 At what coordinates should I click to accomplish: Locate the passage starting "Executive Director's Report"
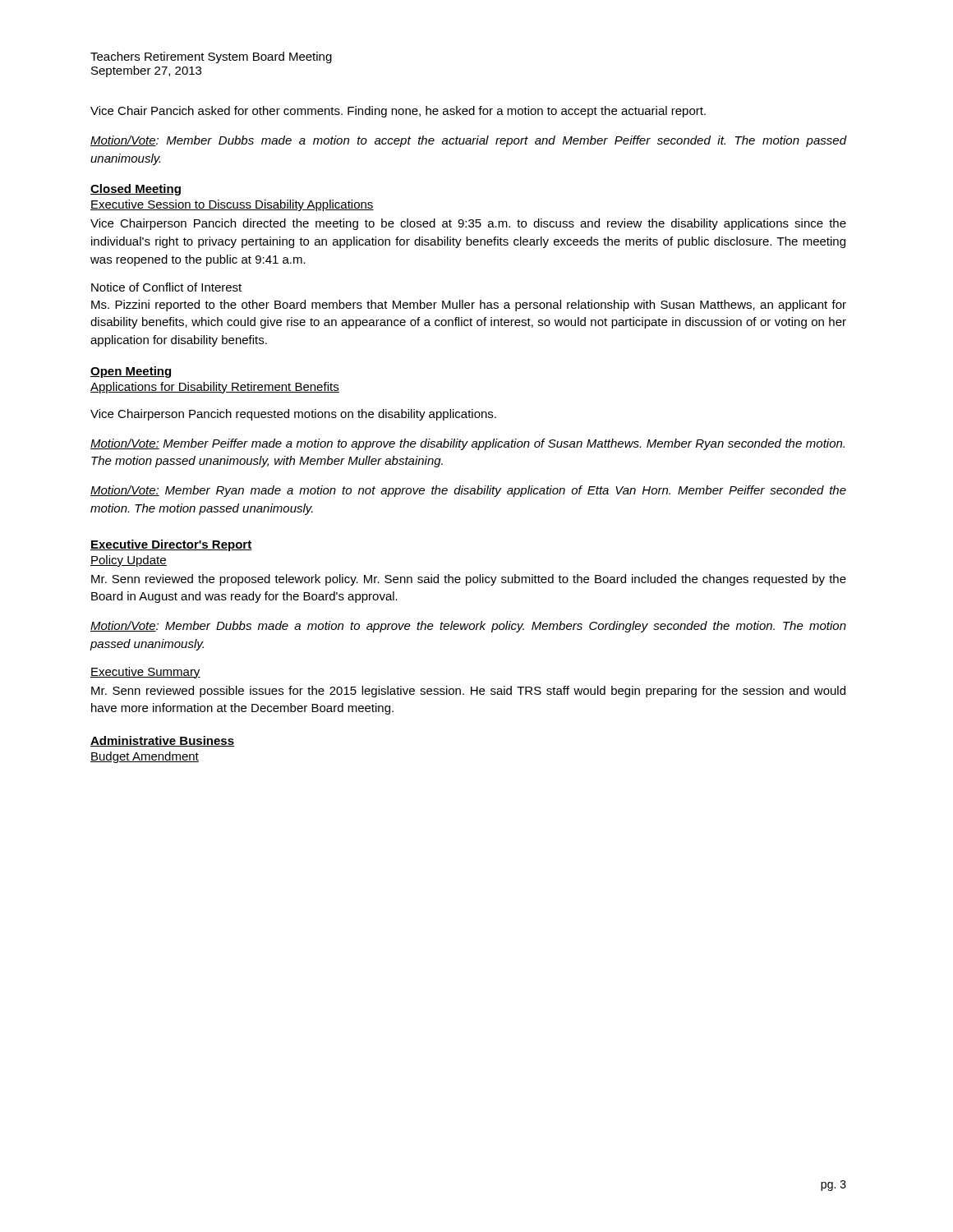[x=171, y=544]
